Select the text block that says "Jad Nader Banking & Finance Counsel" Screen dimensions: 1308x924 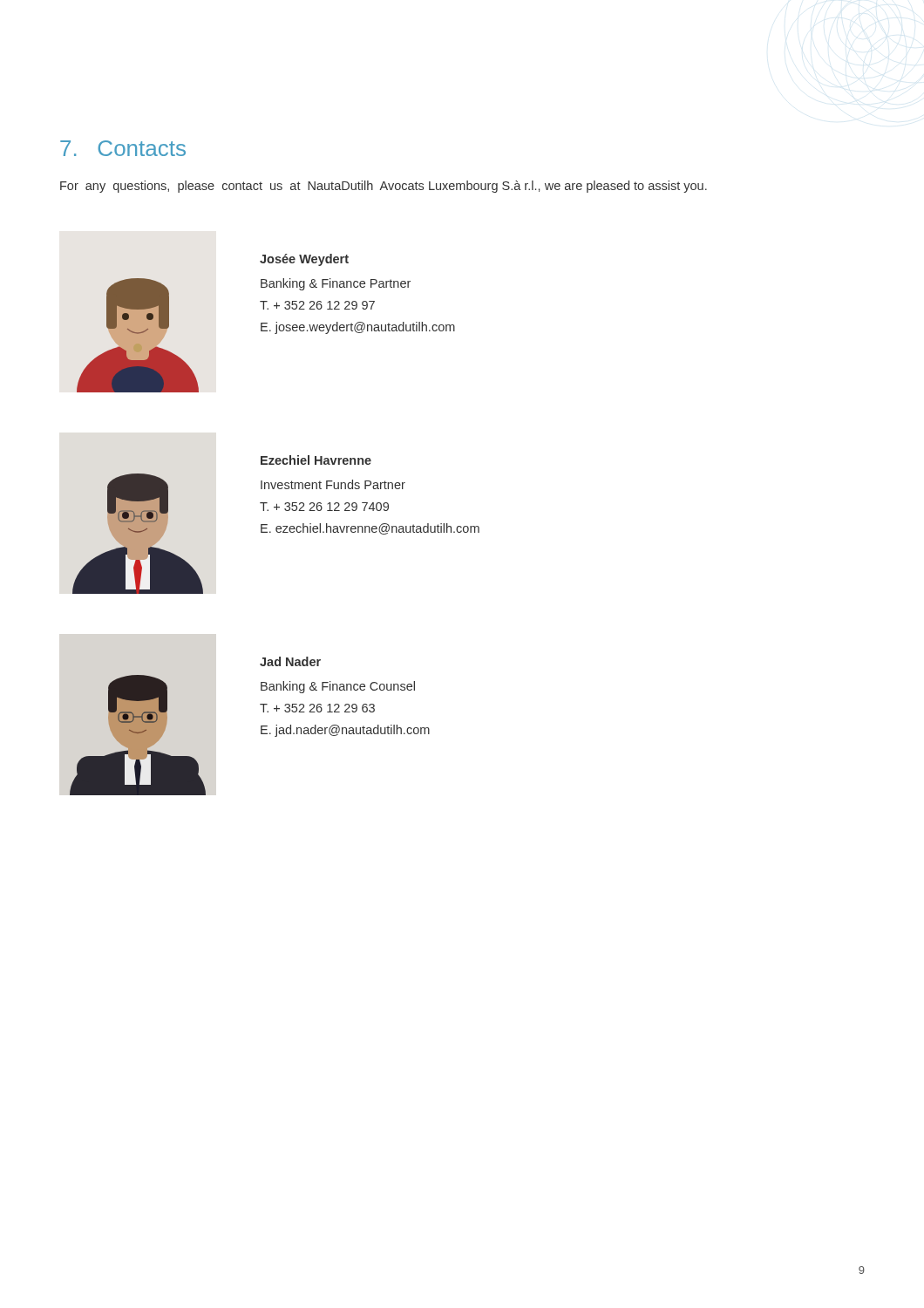pyautogui.click(x=345, y=694)
